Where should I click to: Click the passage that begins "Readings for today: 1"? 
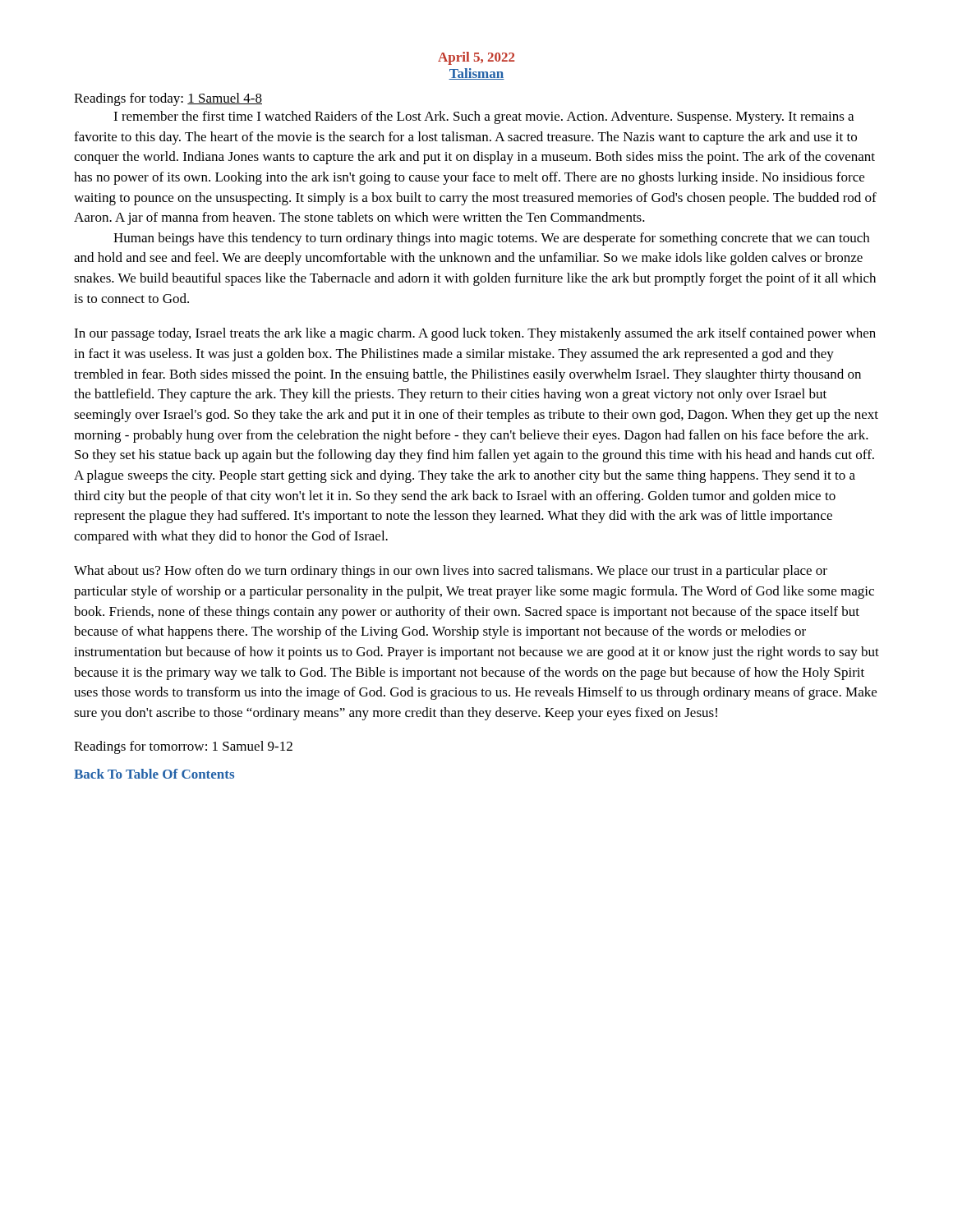(168, 98)
